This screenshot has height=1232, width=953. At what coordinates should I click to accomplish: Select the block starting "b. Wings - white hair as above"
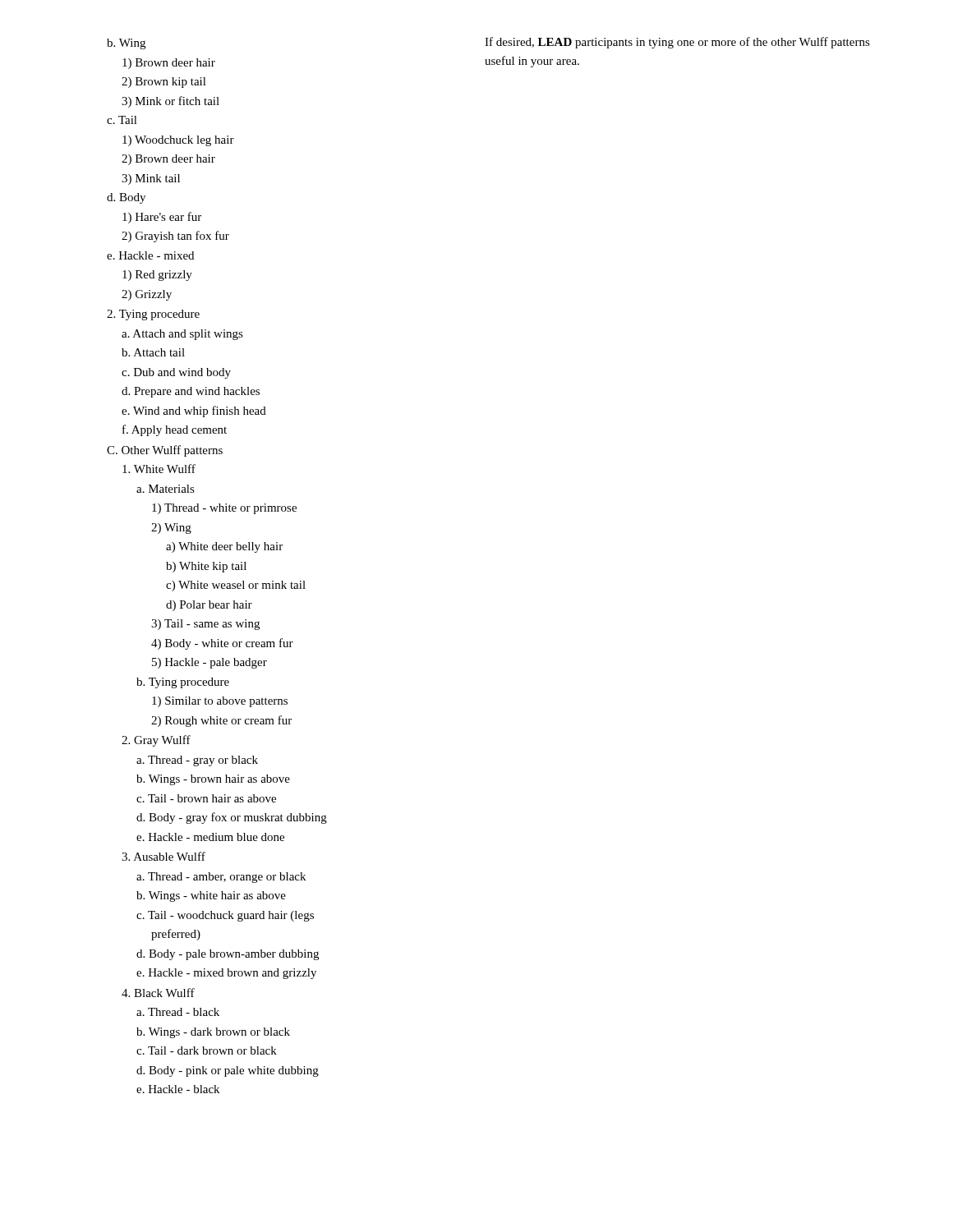tap(294, 895)
